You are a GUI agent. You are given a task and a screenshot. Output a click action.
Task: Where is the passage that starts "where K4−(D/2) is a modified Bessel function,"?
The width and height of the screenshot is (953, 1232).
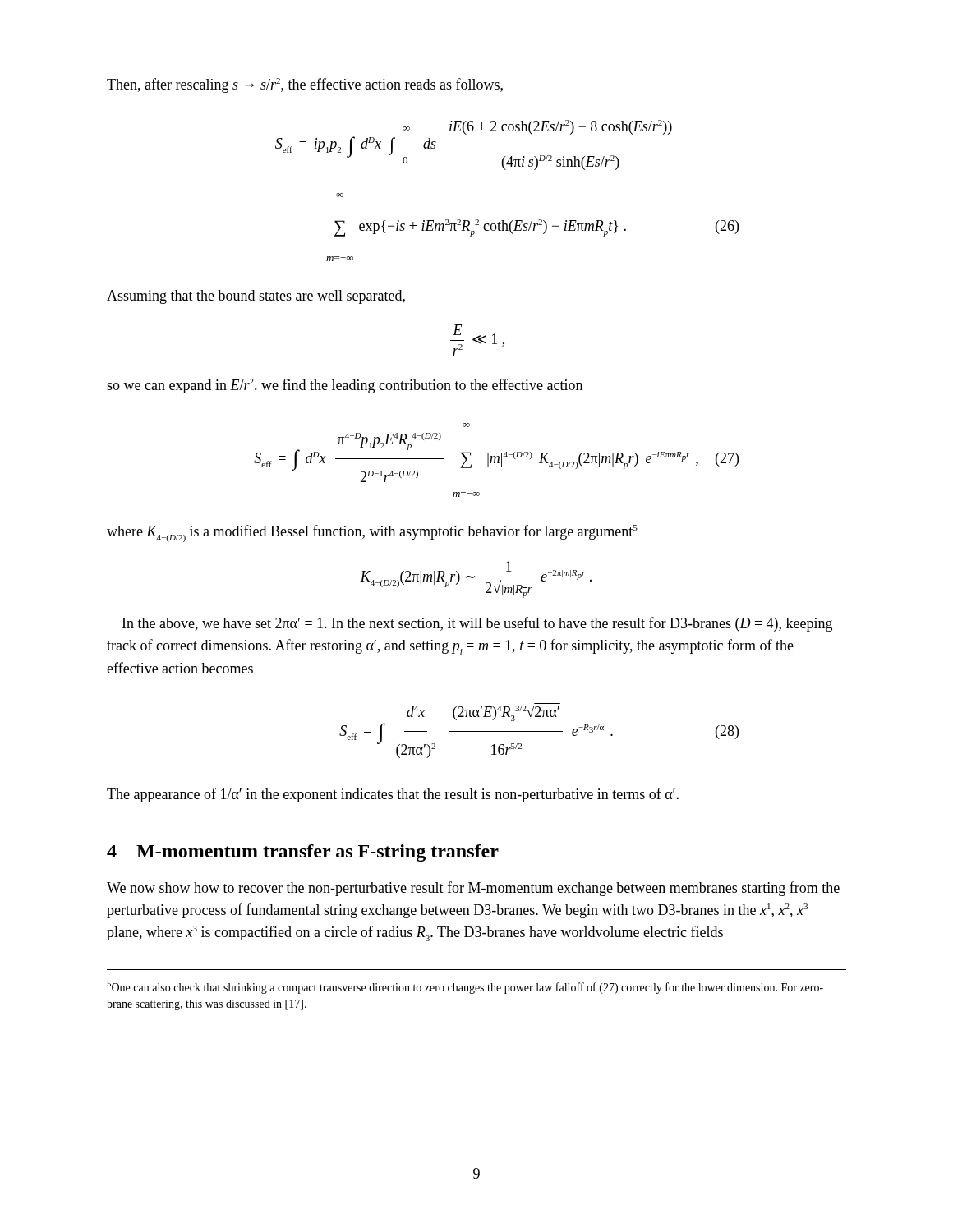point(372,532)
